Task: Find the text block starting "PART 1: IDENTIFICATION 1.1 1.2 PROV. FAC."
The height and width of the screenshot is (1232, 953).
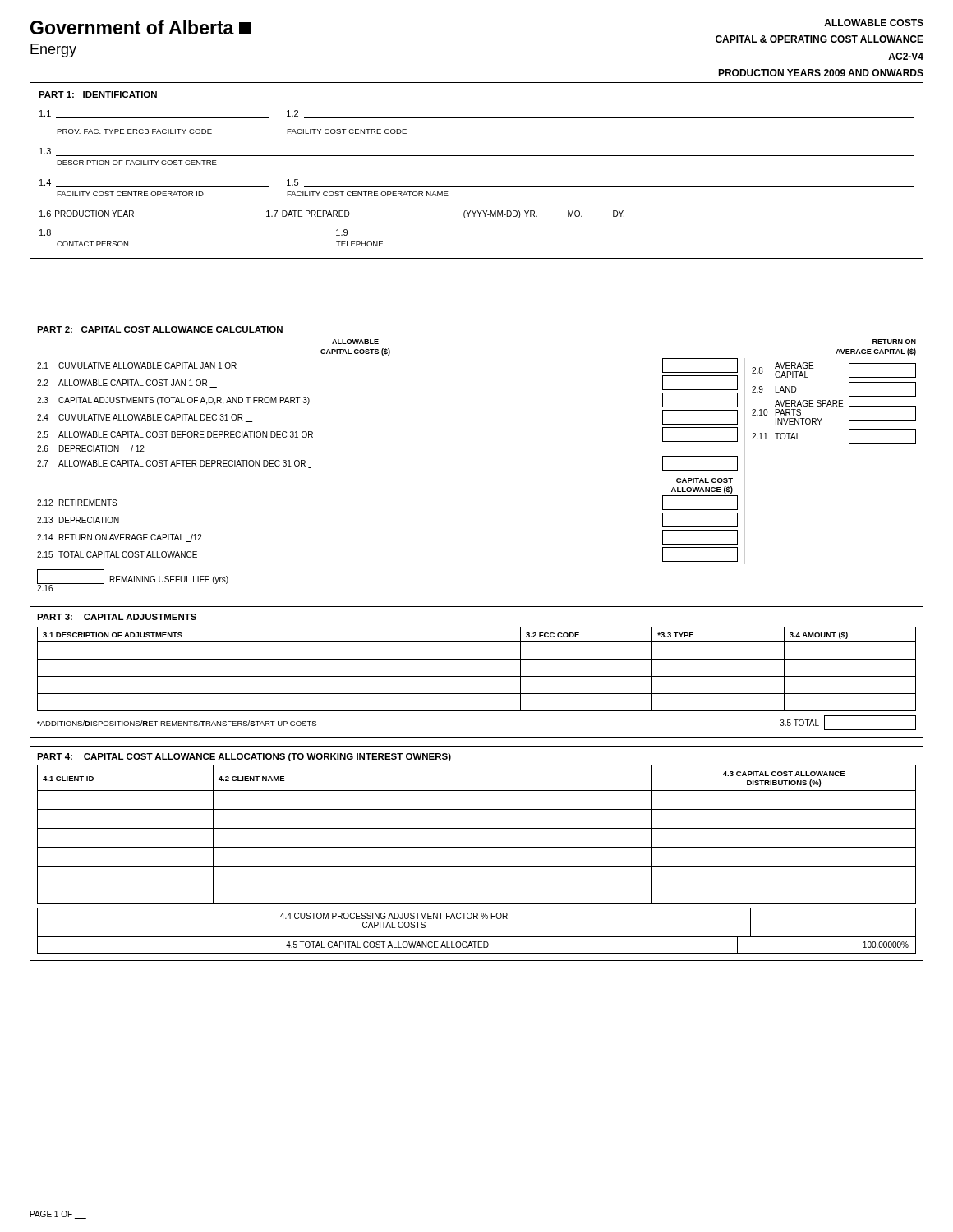Action: coord(98,94)
